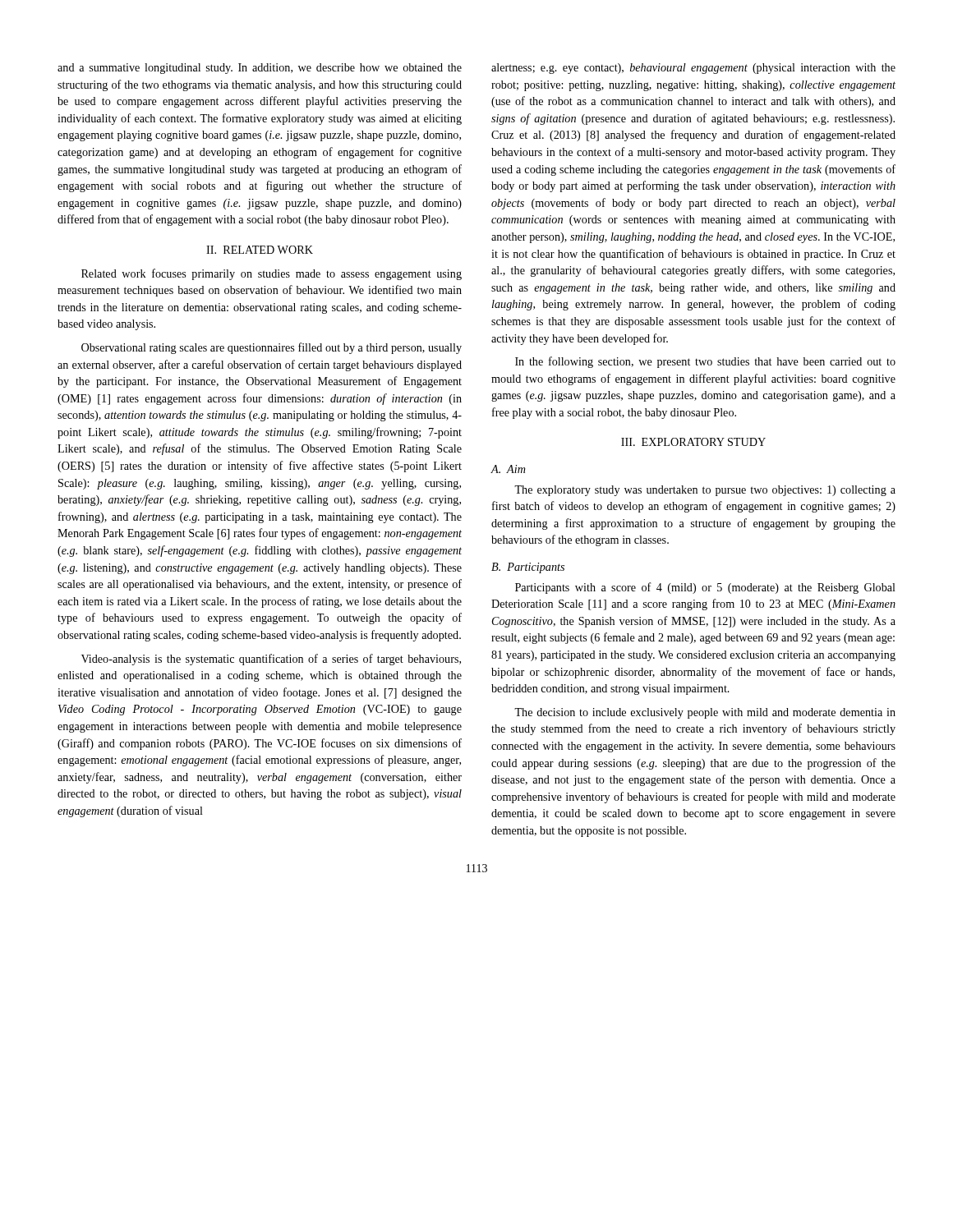953x1232 pixels.
Task: Locate the text starting "alertness; e.g. eye contact), behavioural engagement (physical"
Action: click(693, 240)
